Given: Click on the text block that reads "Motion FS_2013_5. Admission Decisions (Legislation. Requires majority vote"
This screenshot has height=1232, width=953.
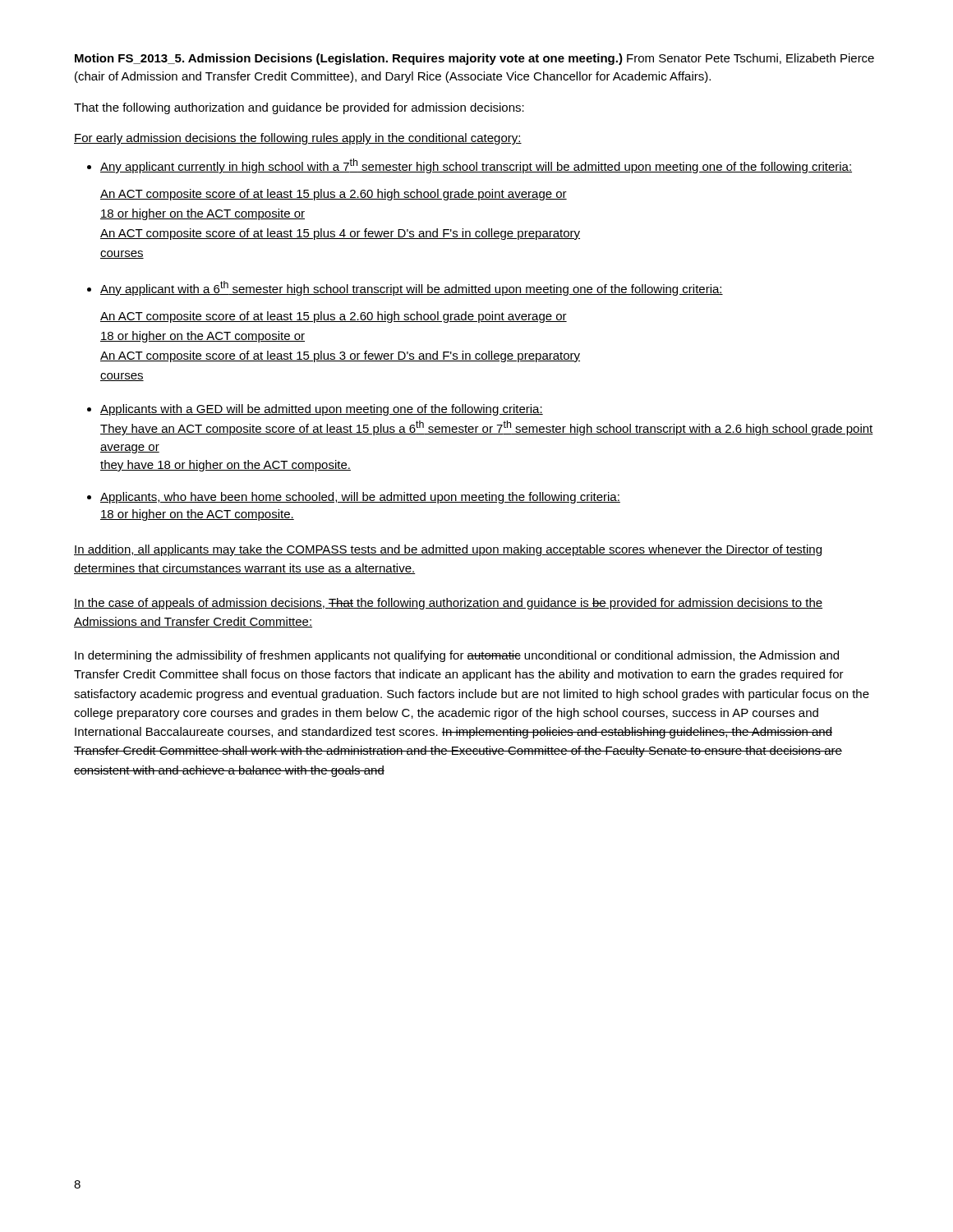Looking at the screenshot, I should [x=474, y=67].
